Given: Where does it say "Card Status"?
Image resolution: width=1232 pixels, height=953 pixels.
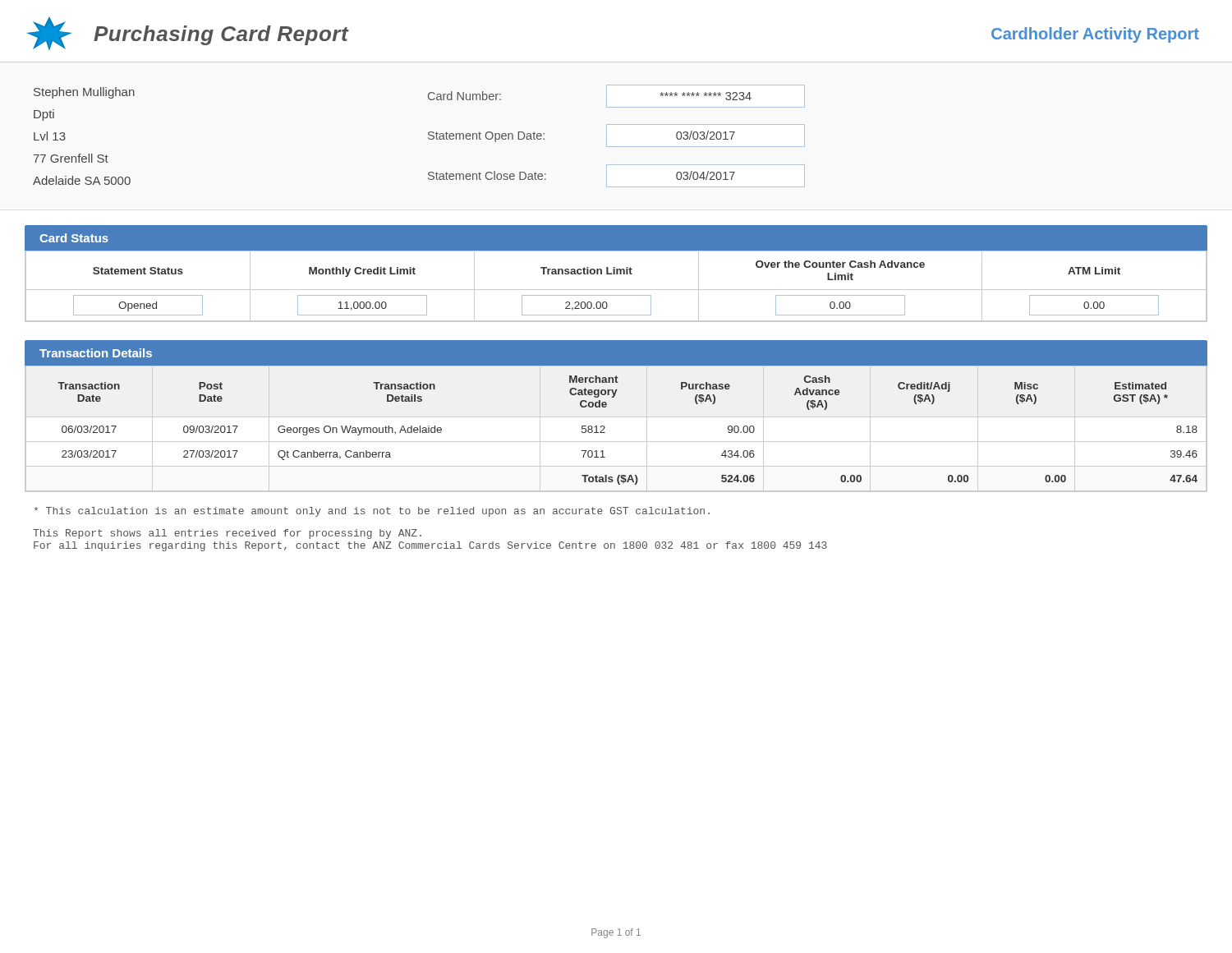Looking at the screenshot, I should pyautogui.click(x=74, y=238).
